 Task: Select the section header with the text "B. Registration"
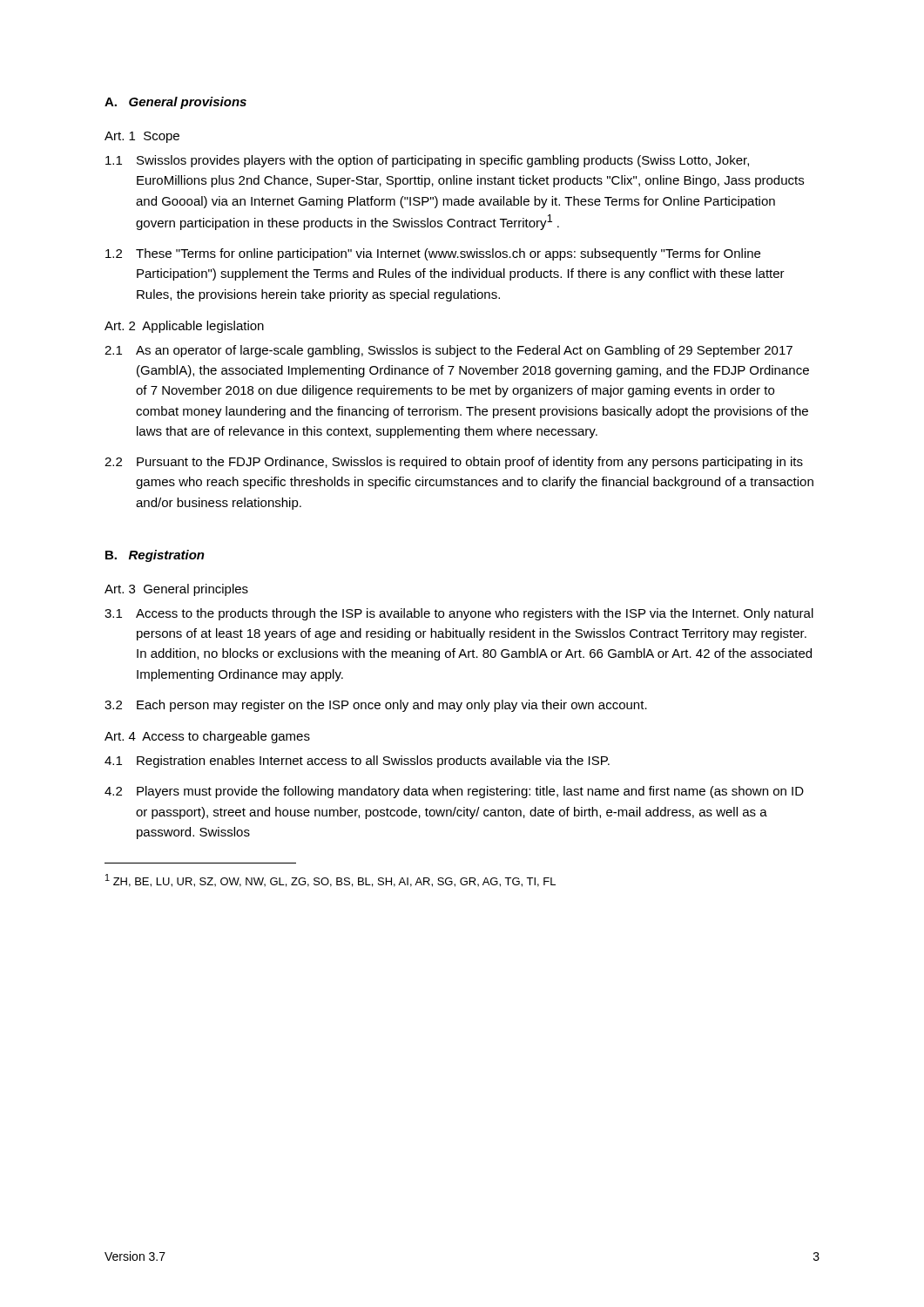tap(155, 554)
